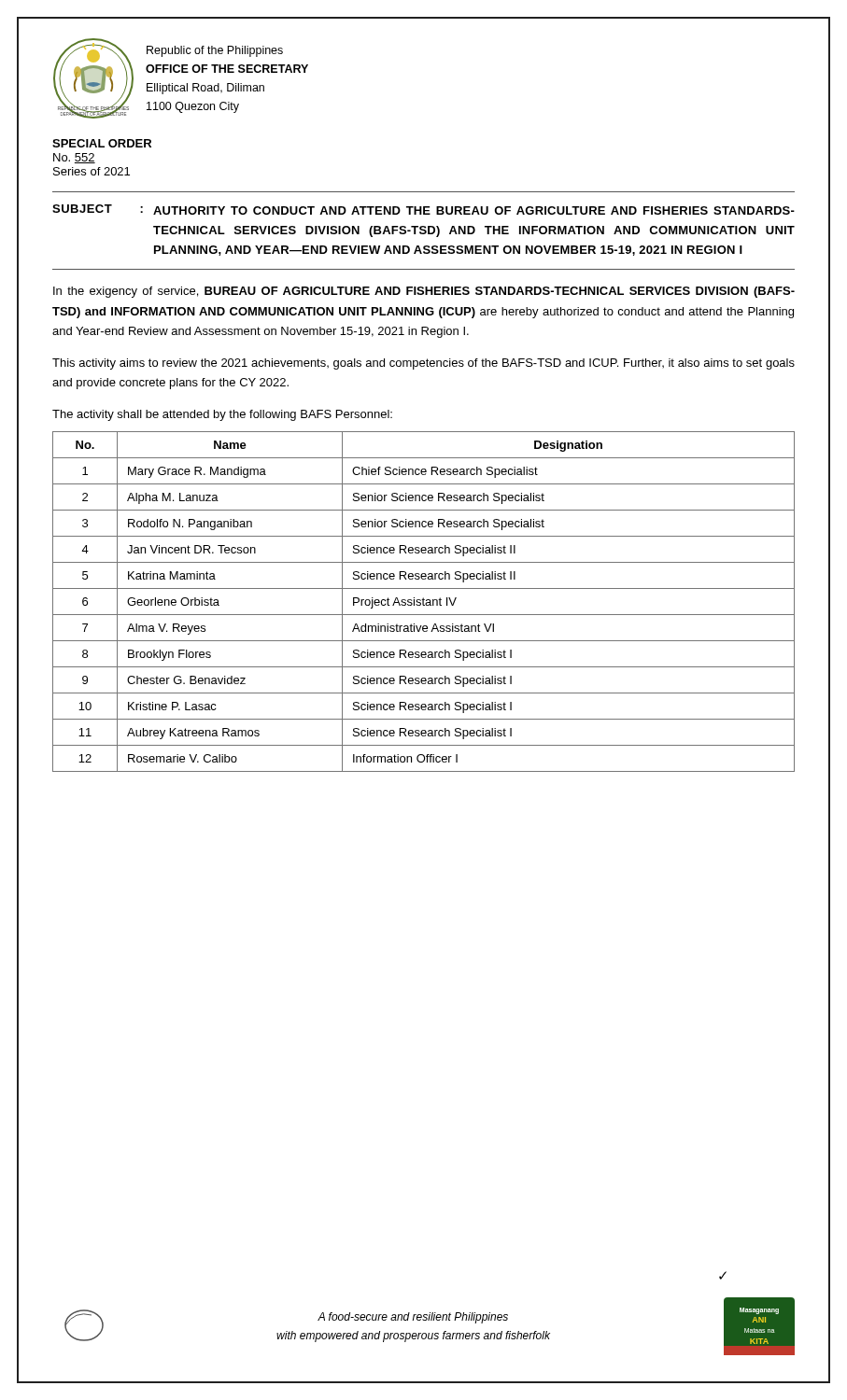The image size is (847, 1400).
Task: Click on the text block starting "The activity shall"
Action: click(x=223, y=414)
